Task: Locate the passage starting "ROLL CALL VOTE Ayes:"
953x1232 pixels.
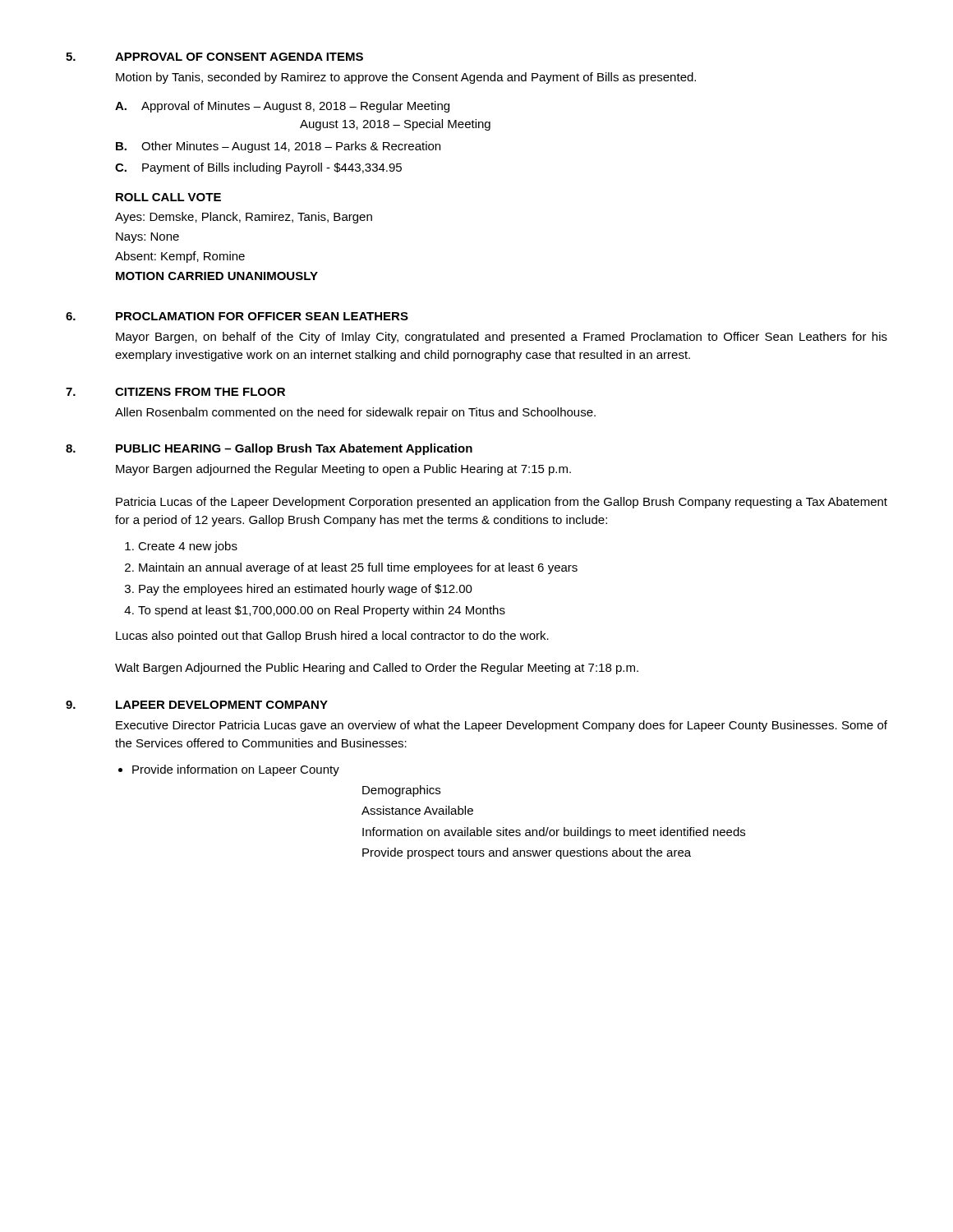Action: tap(168, 197)
